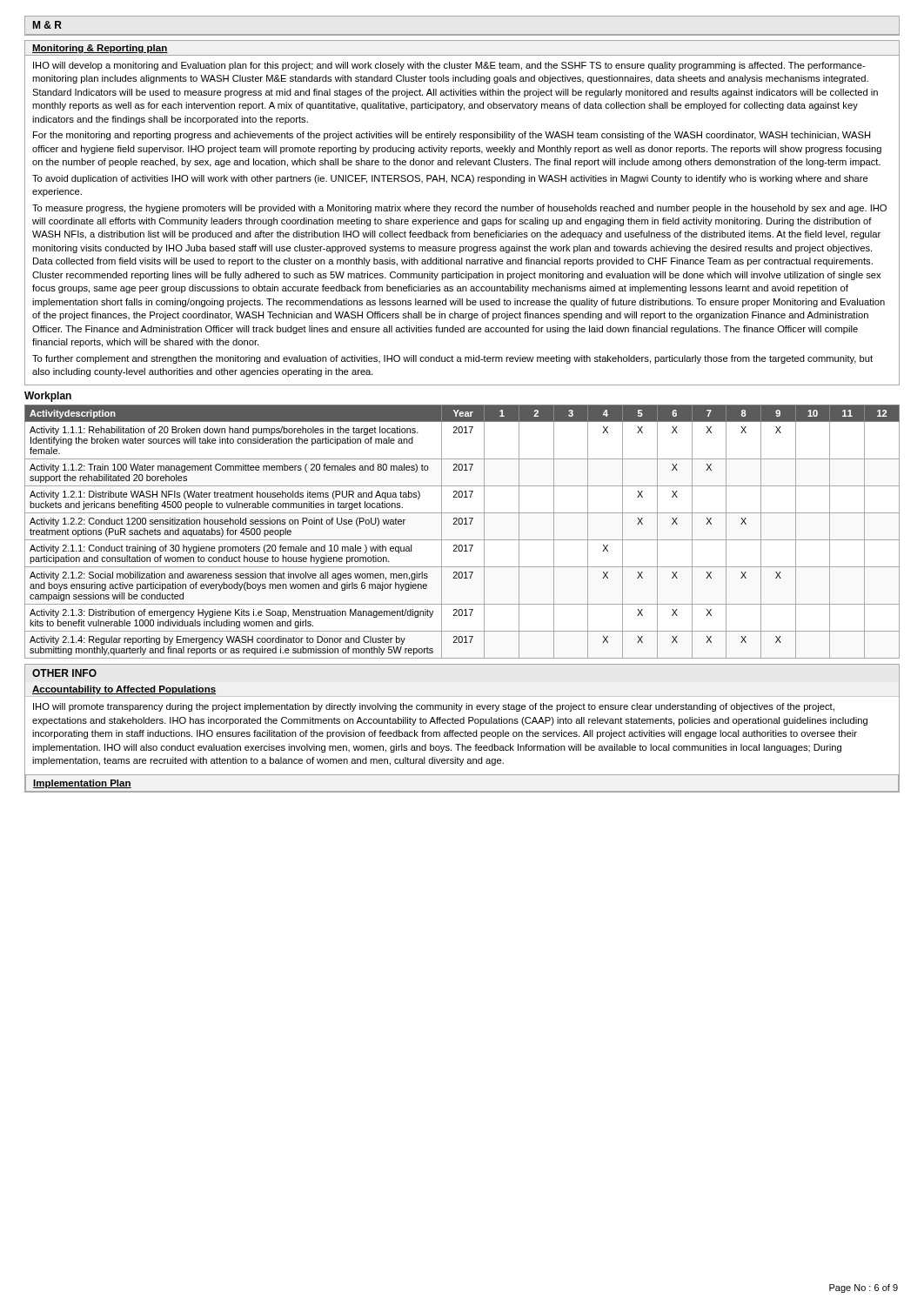Locate the table with the text "Activity 1.1.1: Rehabilitation"
Screen dimensions: 1305x924
pyautogui.click(x=462, y=532)
